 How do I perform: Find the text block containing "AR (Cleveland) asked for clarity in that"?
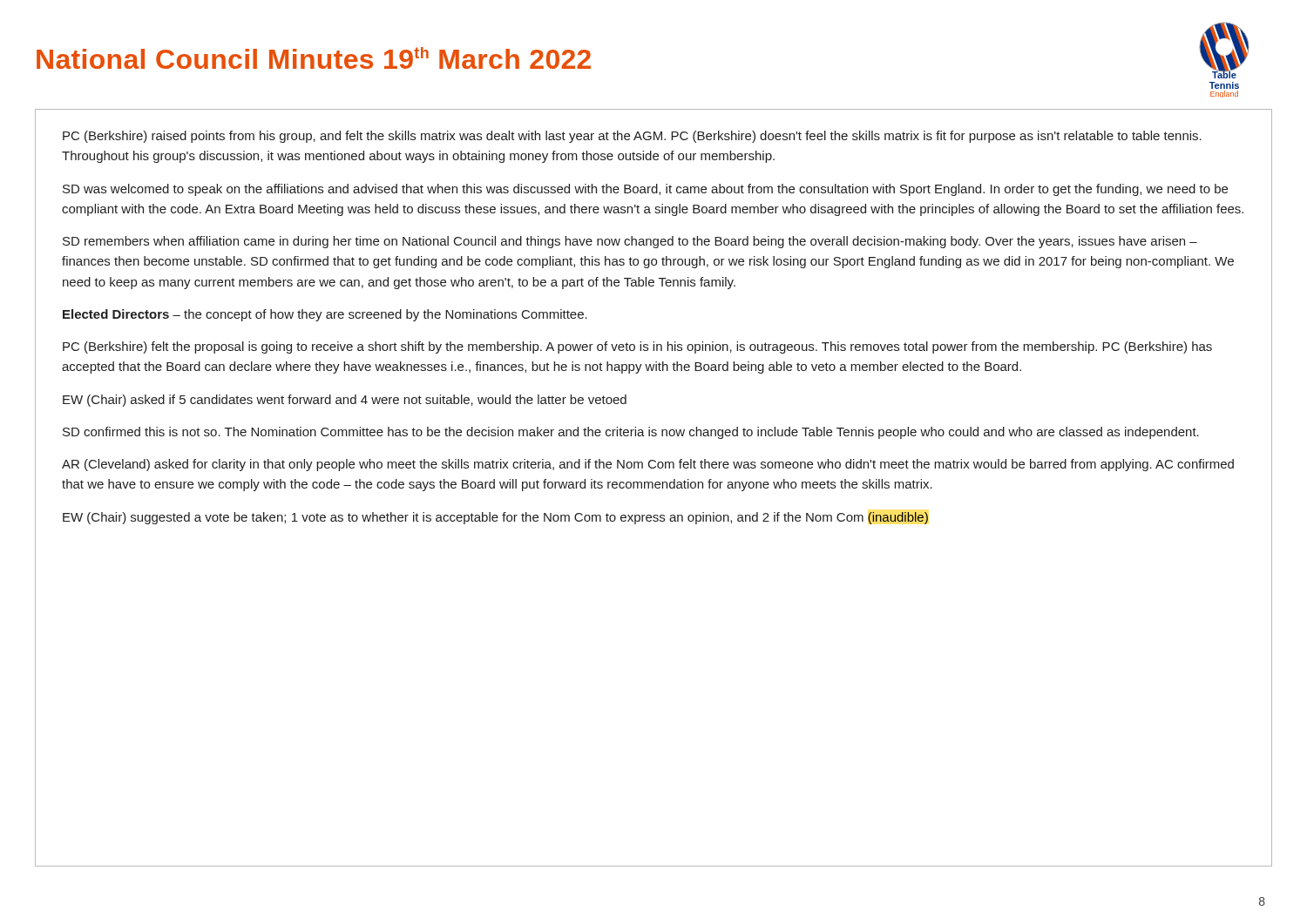[648, 474]
